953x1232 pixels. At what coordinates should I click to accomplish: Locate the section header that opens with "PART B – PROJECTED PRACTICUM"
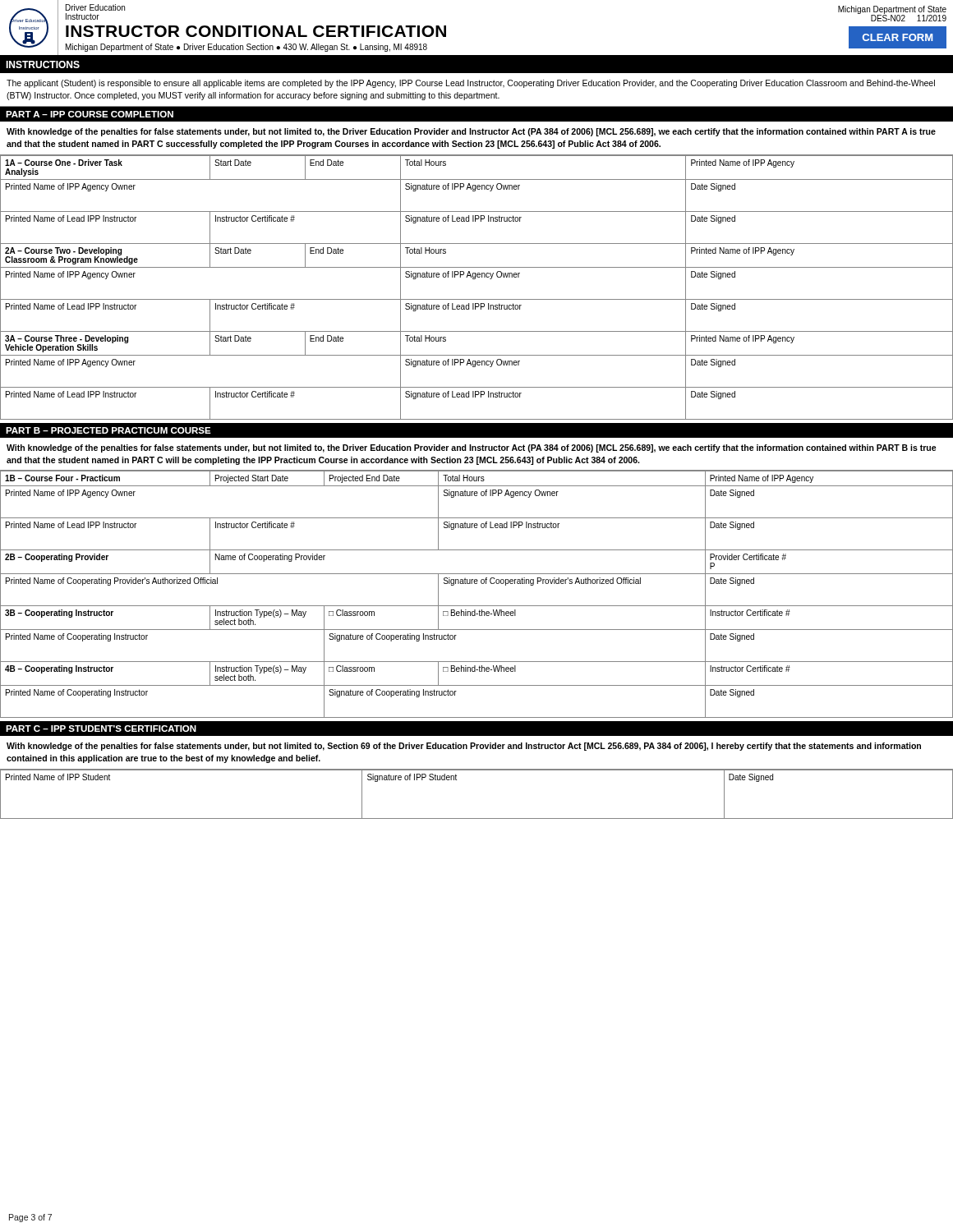108,430
